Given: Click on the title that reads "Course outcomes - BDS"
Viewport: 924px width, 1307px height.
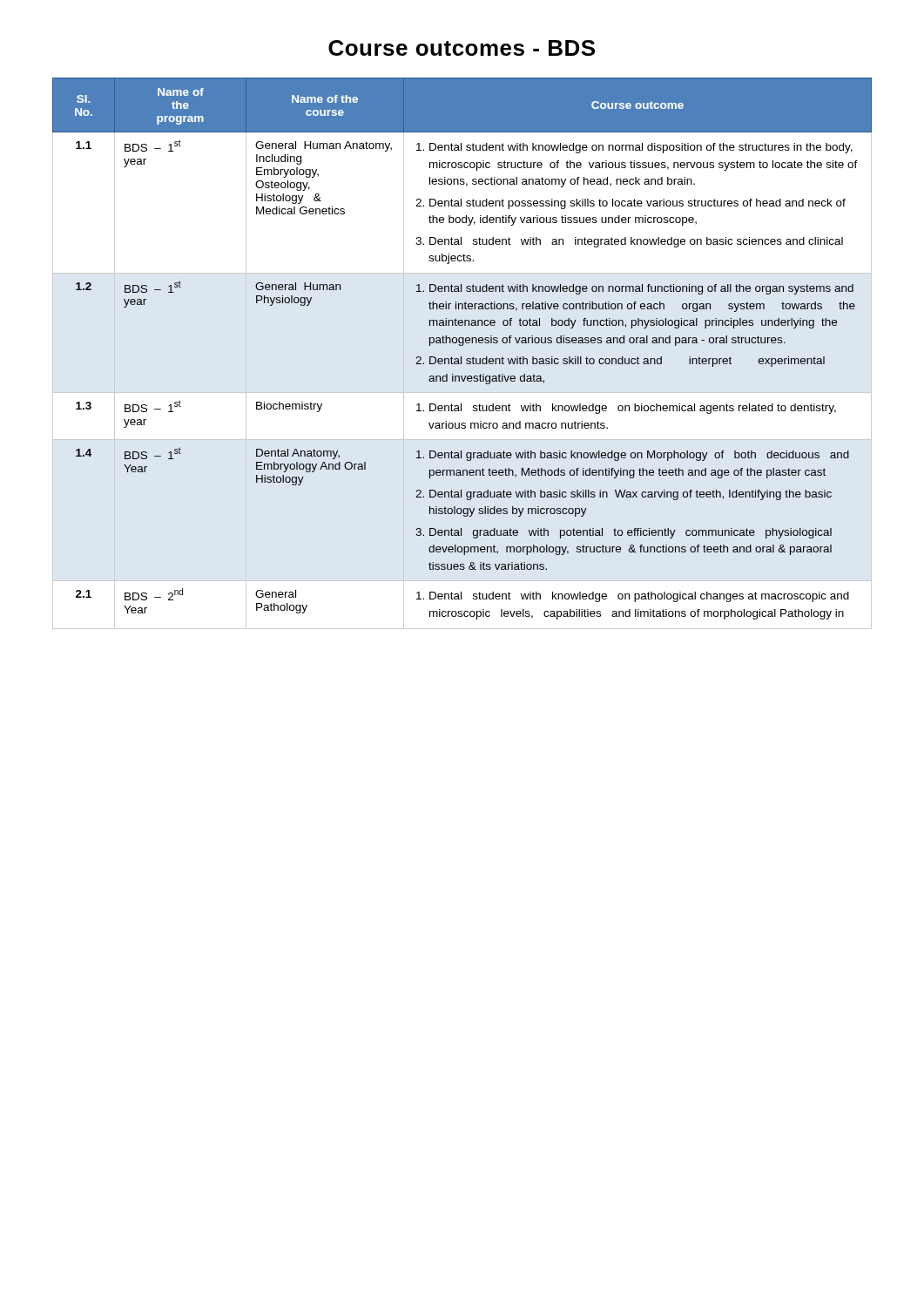Looking at the screenshot, I should pos(462,48).
